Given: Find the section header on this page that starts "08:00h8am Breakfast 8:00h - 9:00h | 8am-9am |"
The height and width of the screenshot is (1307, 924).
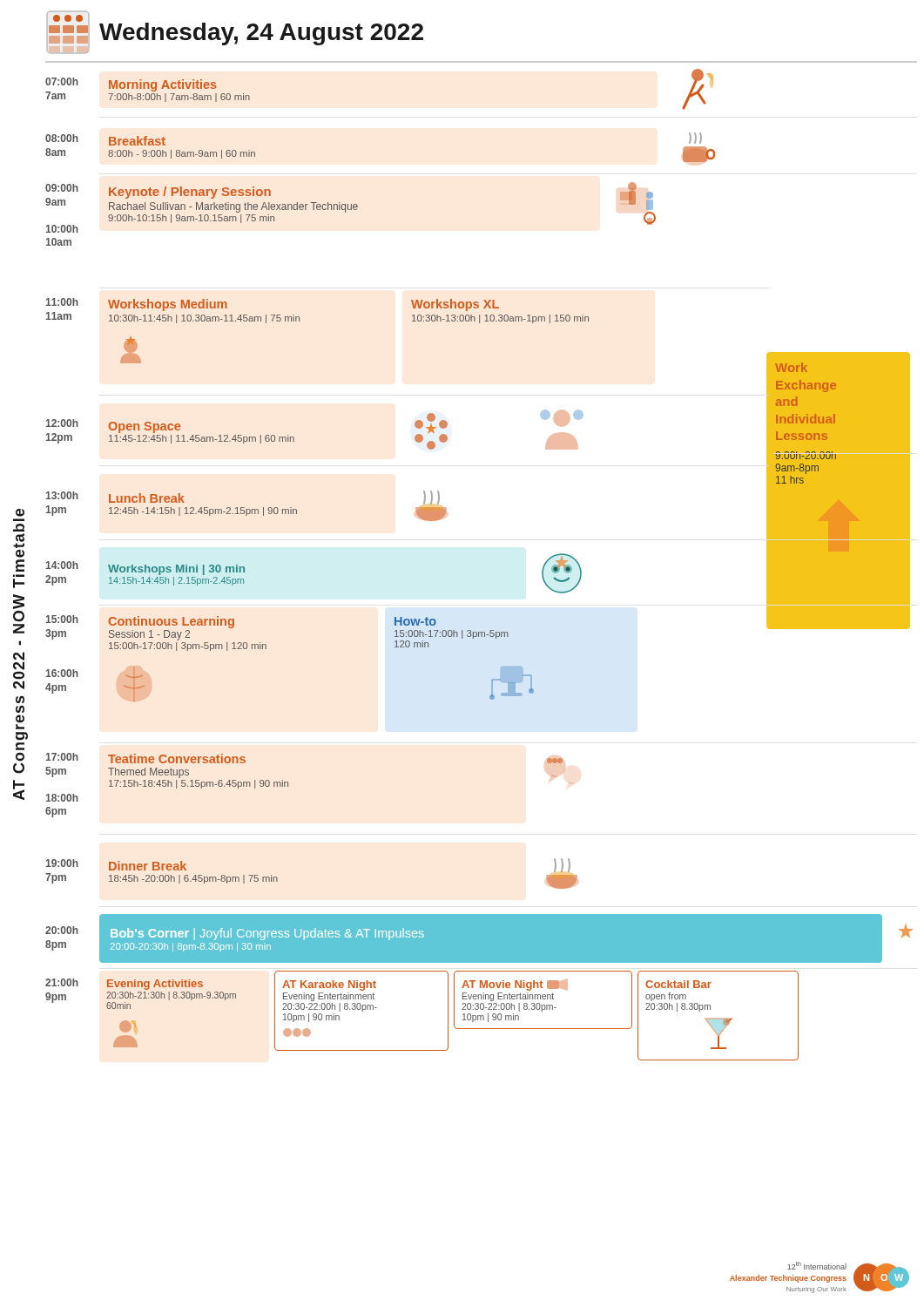Looking at the screenshot, I should [x=157, y=145].
